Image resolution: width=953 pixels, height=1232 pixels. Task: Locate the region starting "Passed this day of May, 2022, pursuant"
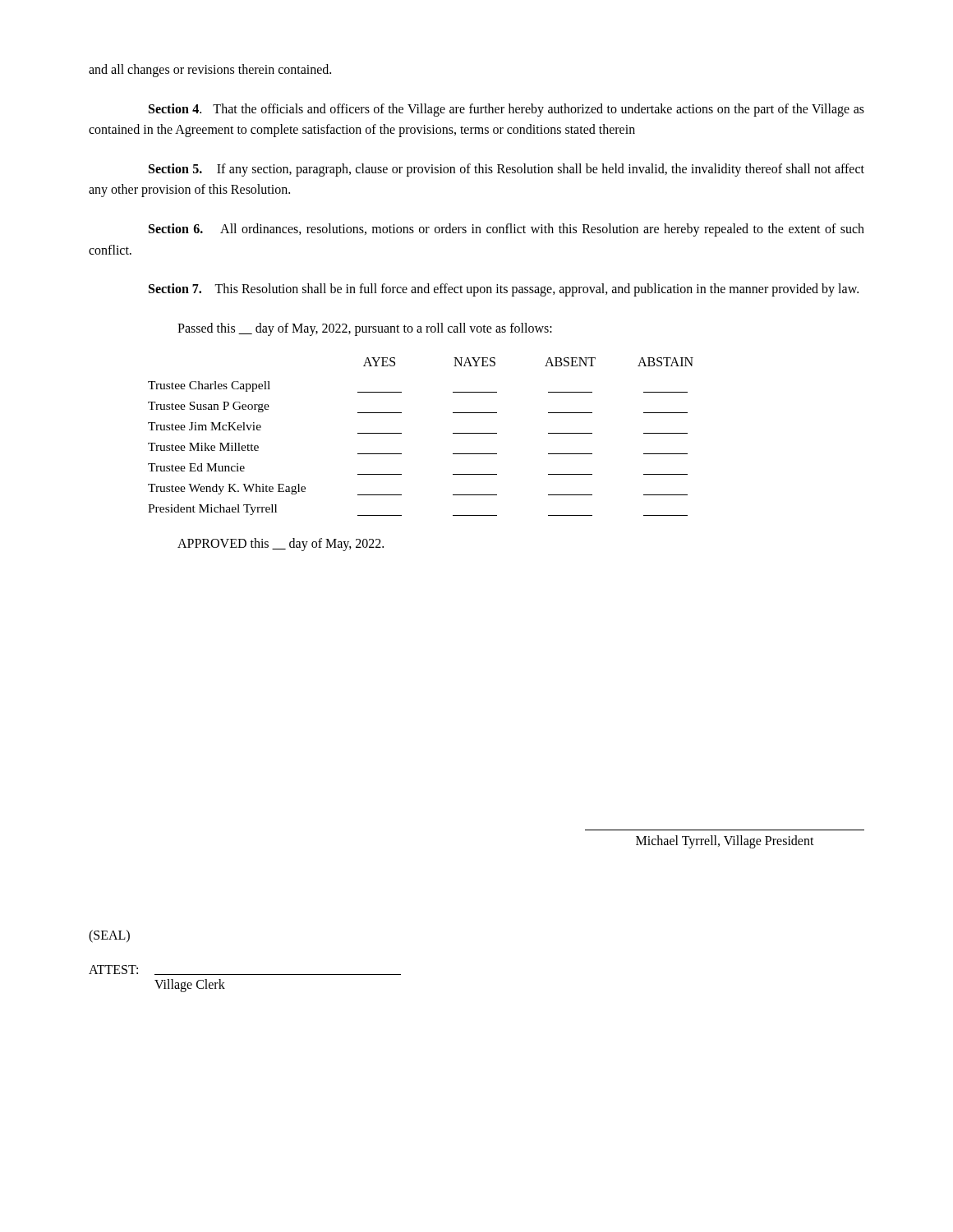click(365, 328)
